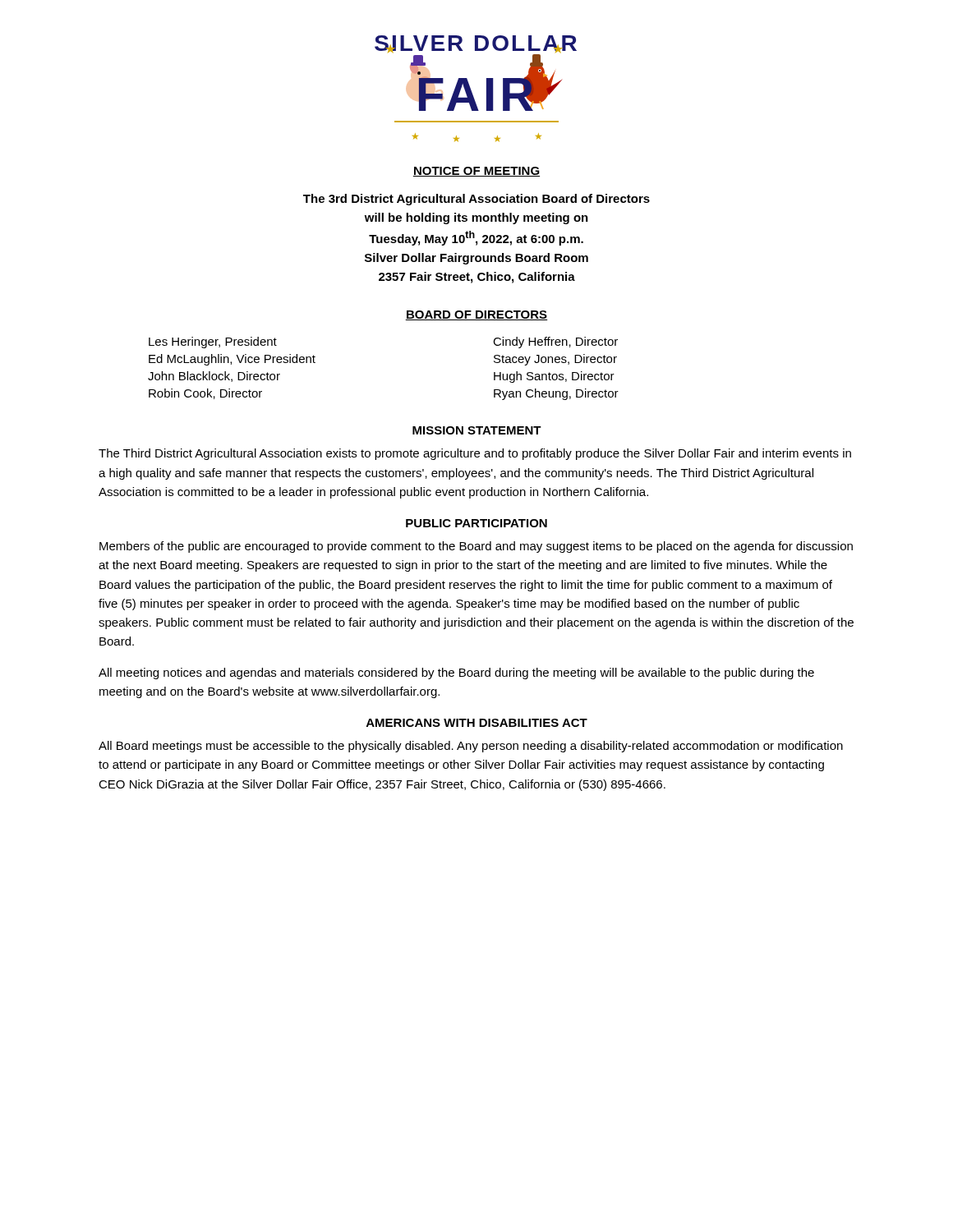Navigate to the text starting "MISSION STATEMENT"

click(x=476, y=430)
